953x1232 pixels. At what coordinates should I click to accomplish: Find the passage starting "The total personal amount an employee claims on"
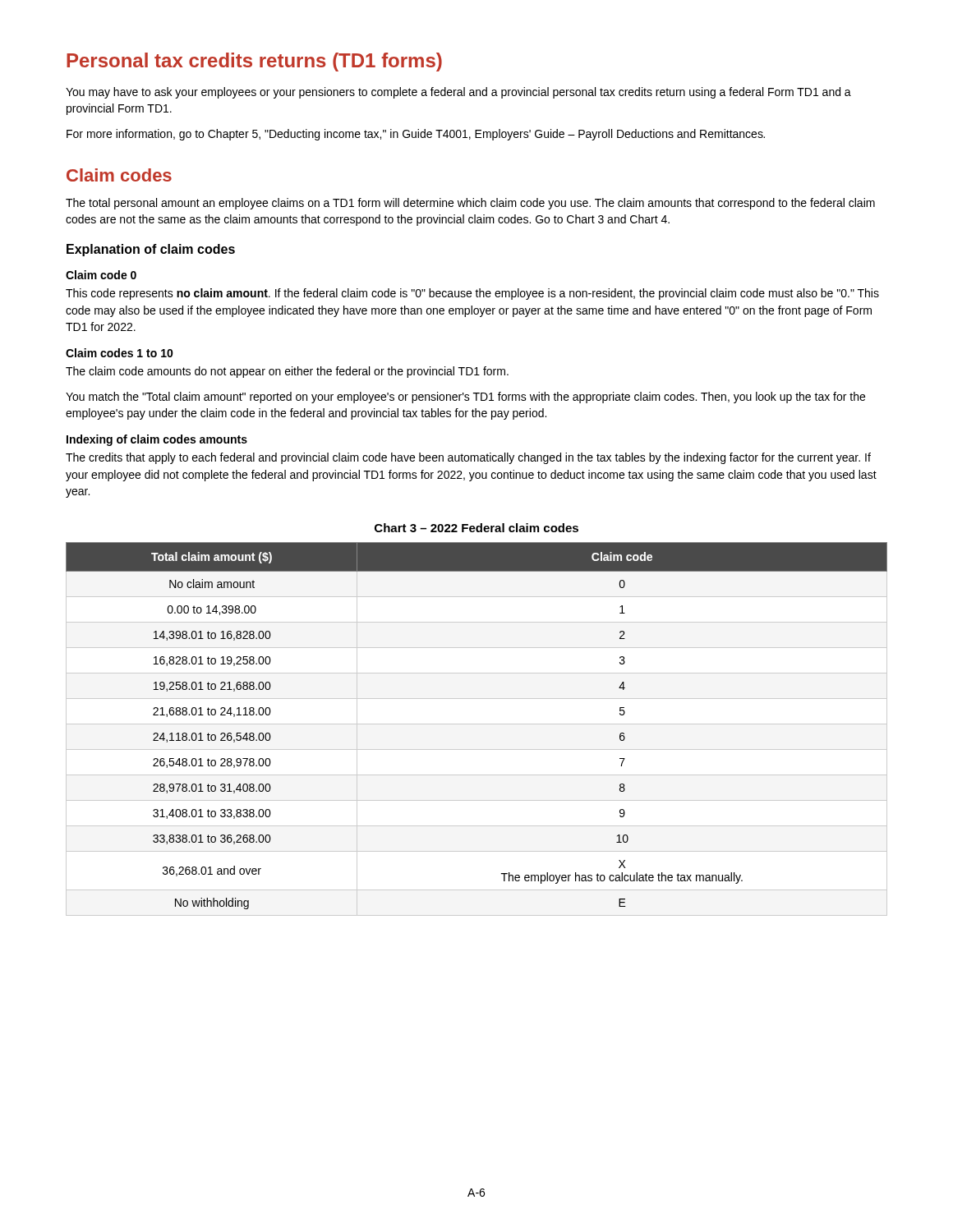pos(476,211)
